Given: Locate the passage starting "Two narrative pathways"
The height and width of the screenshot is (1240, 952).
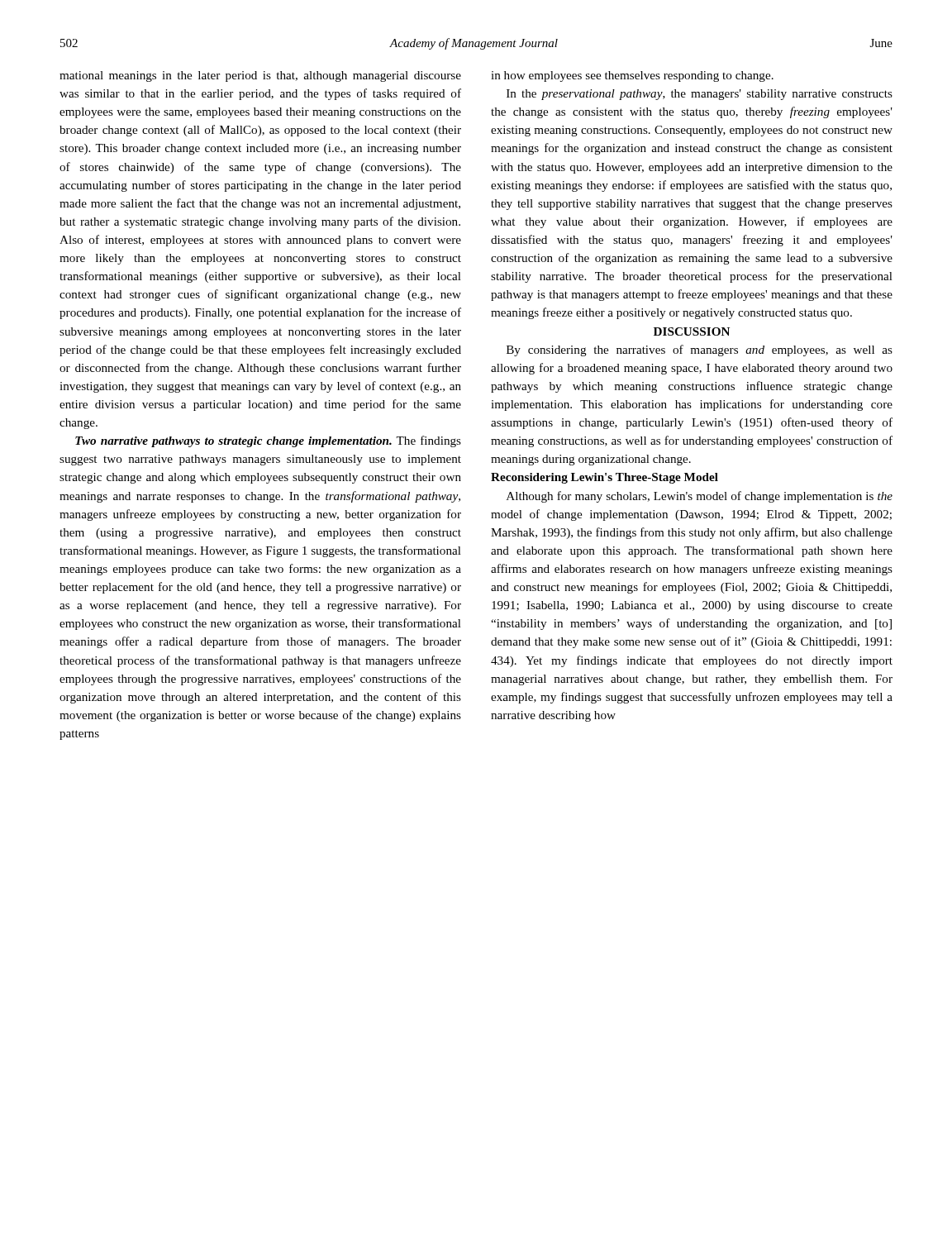Looking at the screenshot, I should coord(260,587).
